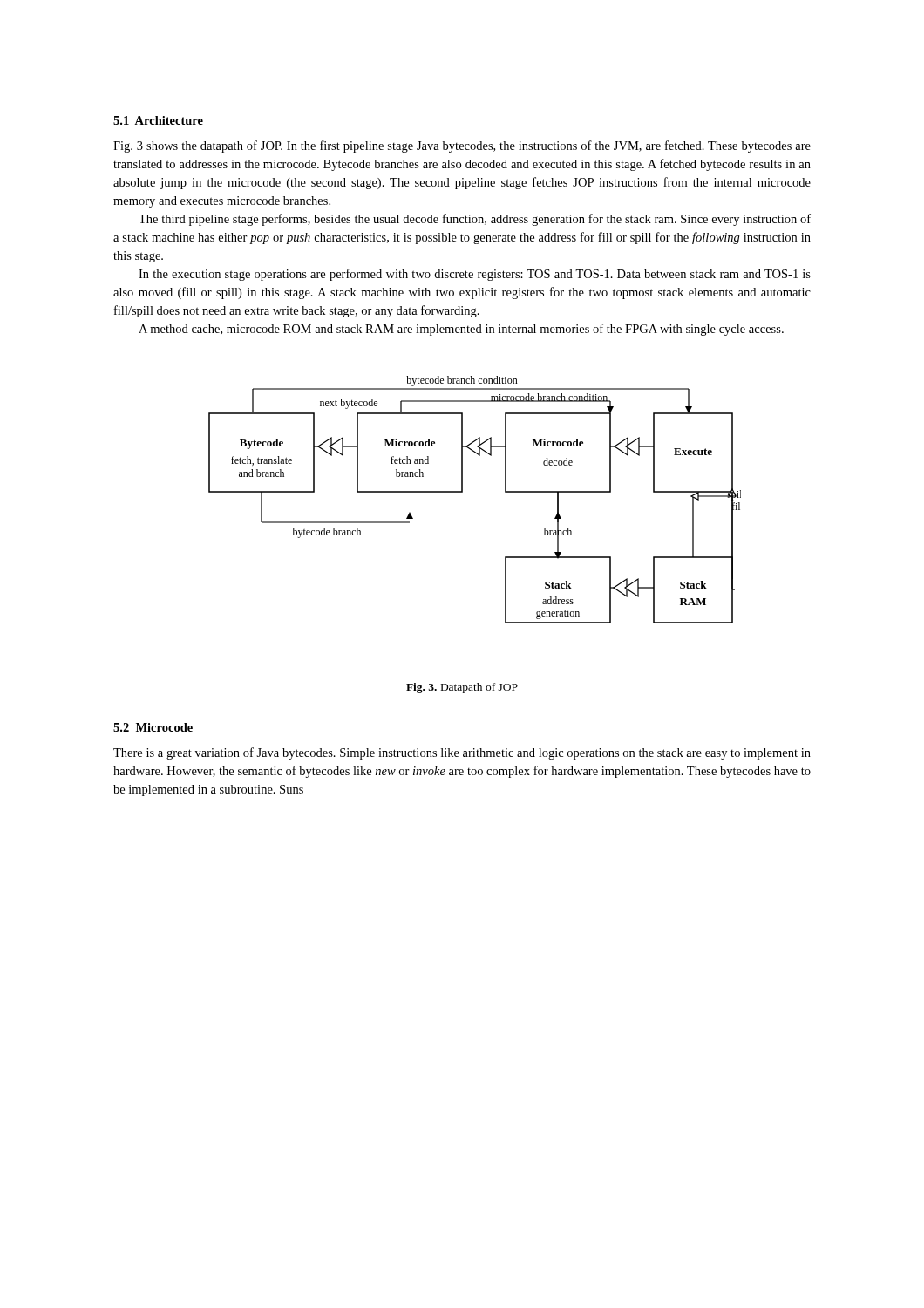The height and width of the screenshot is (1308, 924).
Task: Point to the region starting "5.2 Microcode"
Action: (x=153, y=727)
